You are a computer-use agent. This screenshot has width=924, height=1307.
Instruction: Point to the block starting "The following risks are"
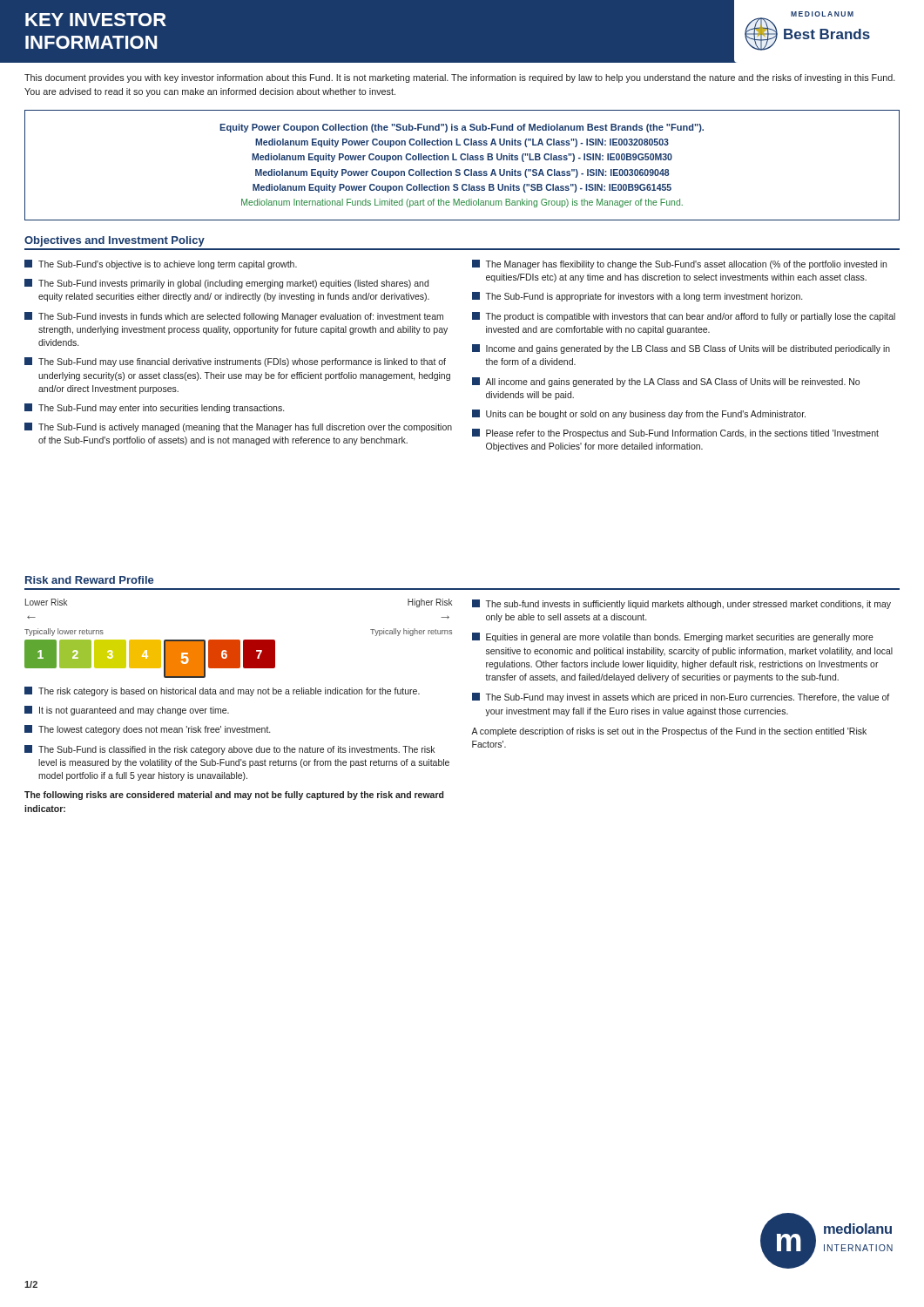point(234,802)
